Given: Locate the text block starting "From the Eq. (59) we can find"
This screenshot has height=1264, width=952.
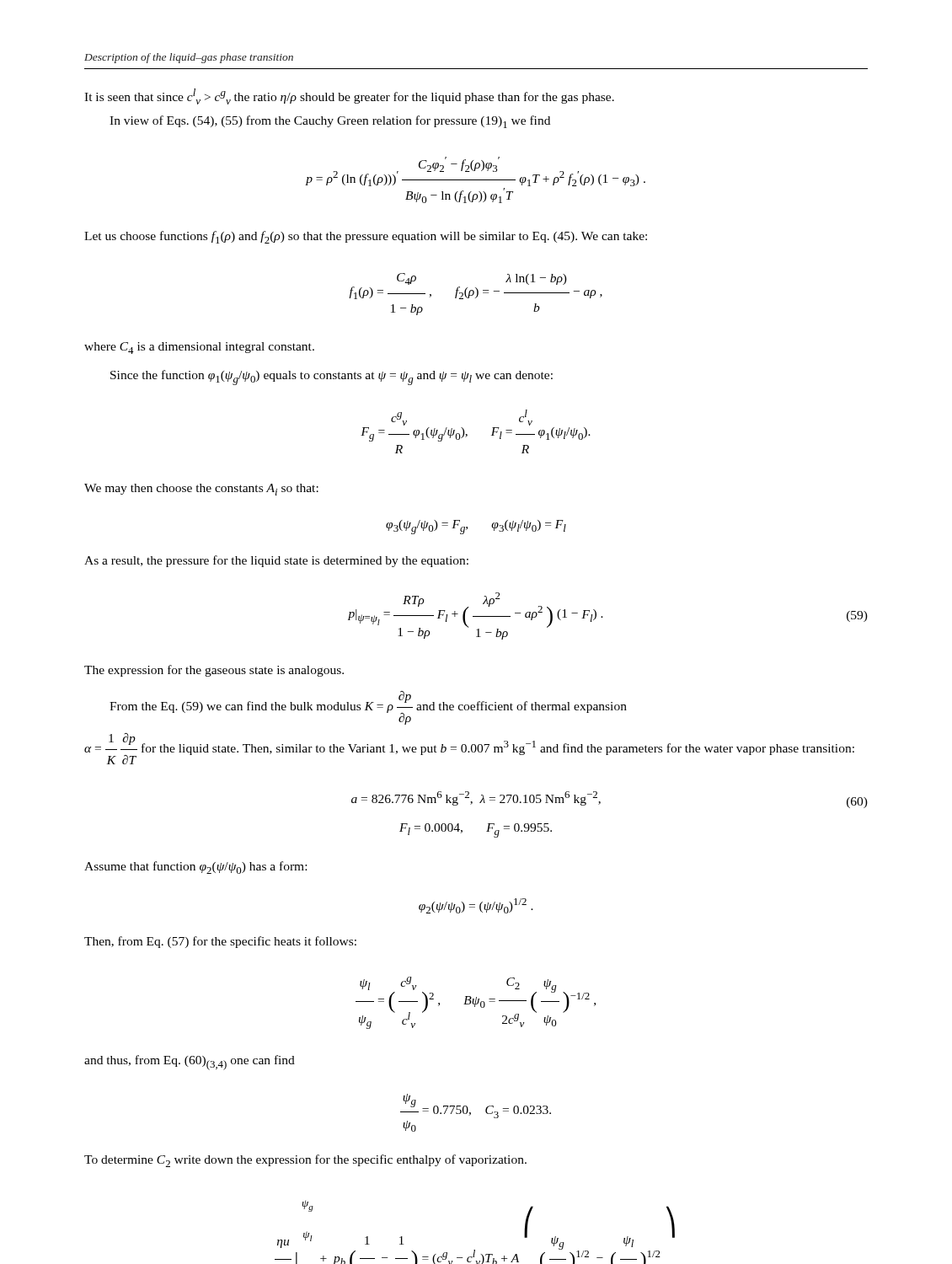Looking at the screenshot, I should point(470,730).
